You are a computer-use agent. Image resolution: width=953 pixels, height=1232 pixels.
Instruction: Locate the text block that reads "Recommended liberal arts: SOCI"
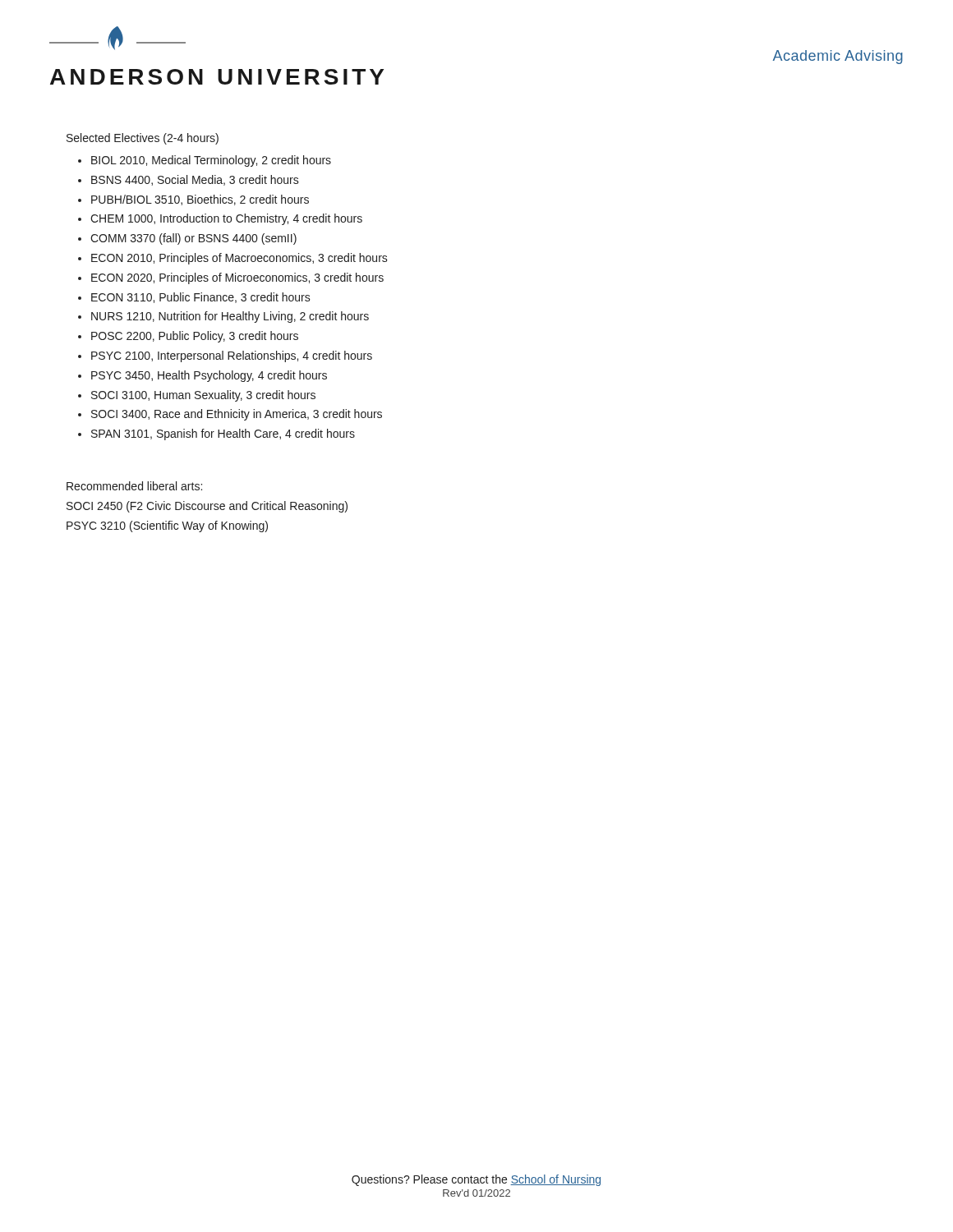(207, 506)
